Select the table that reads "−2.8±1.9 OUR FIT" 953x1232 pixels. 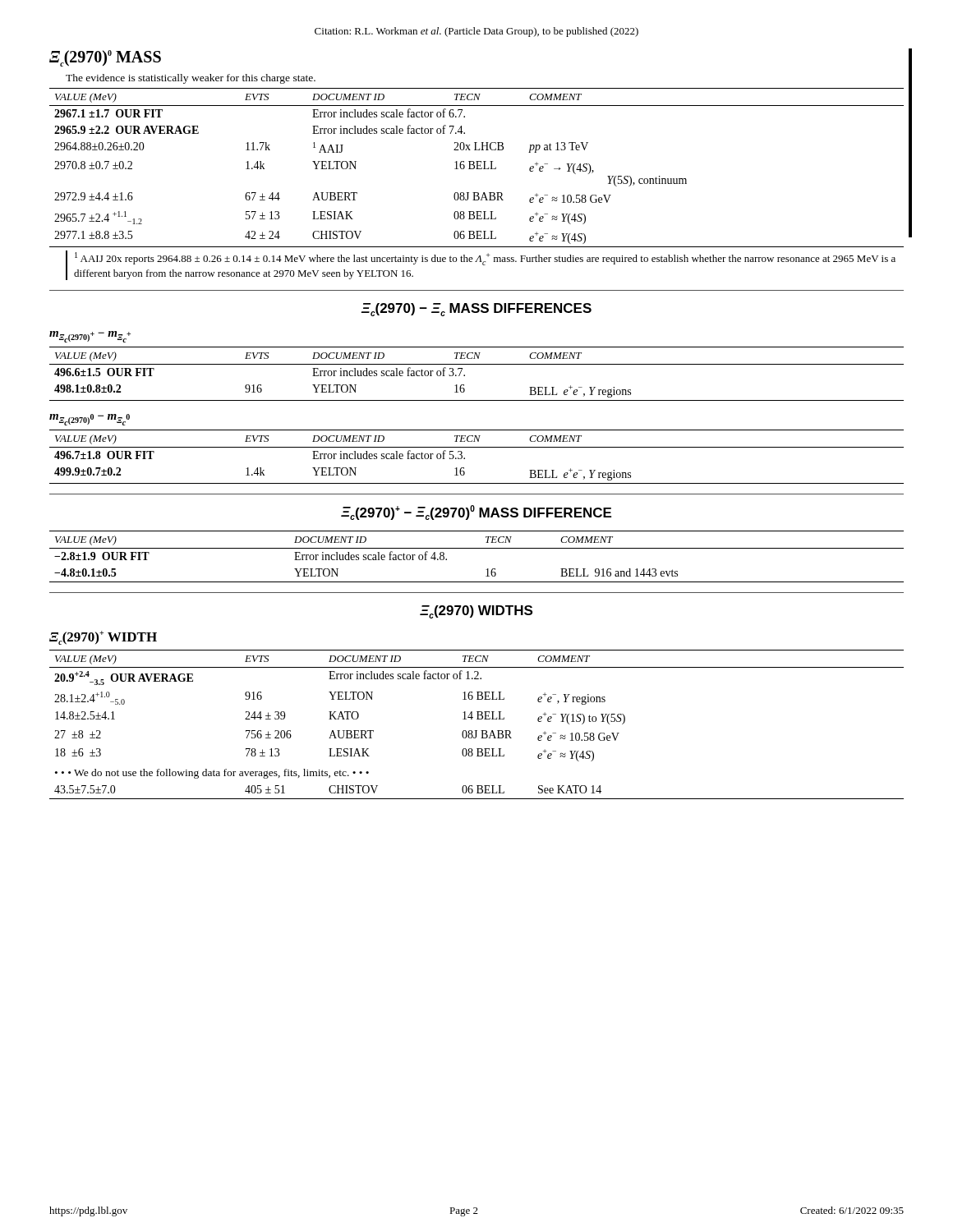pos(476,556)
